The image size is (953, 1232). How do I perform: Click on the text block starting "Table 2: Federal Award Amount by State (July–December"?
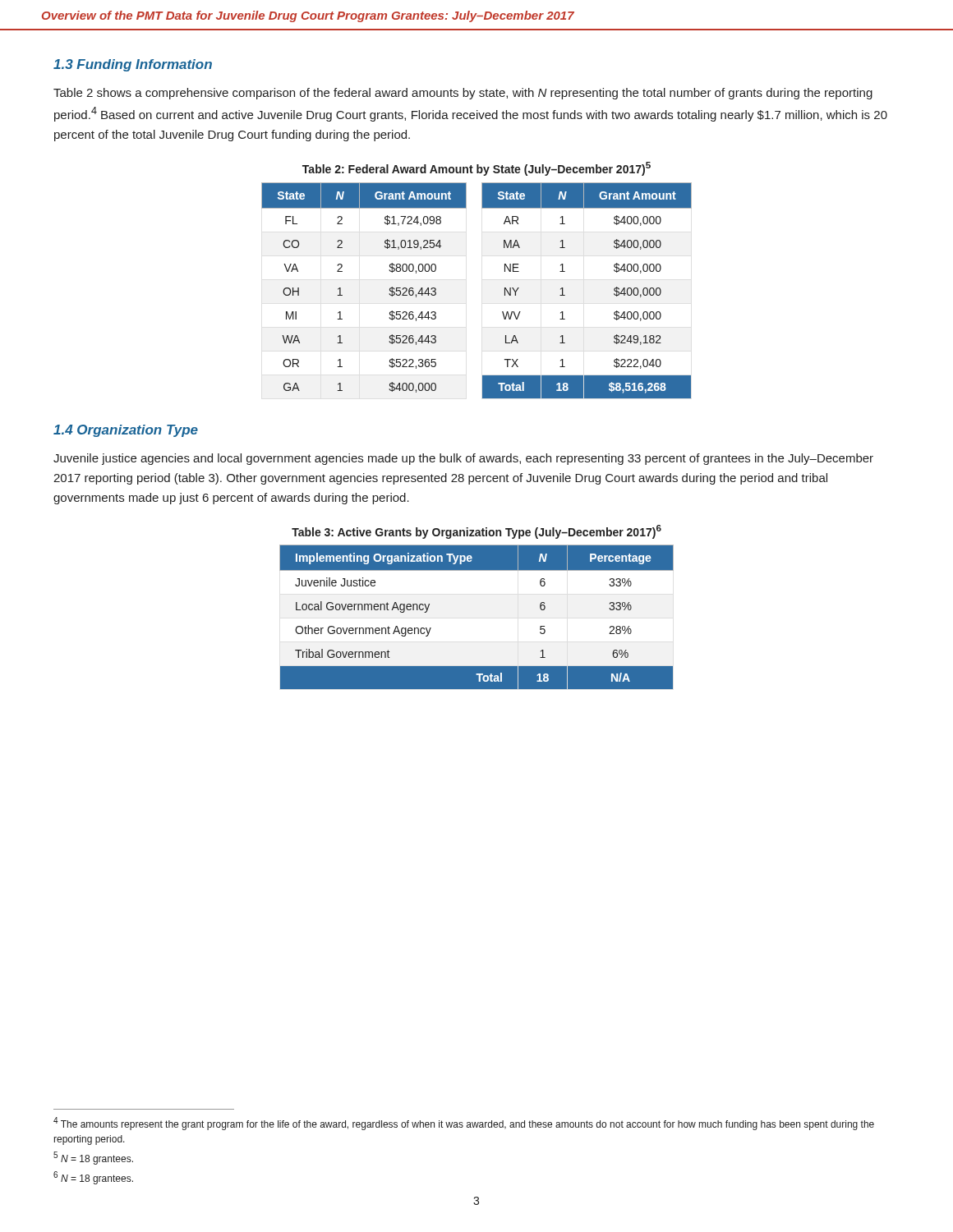[476, 167]
